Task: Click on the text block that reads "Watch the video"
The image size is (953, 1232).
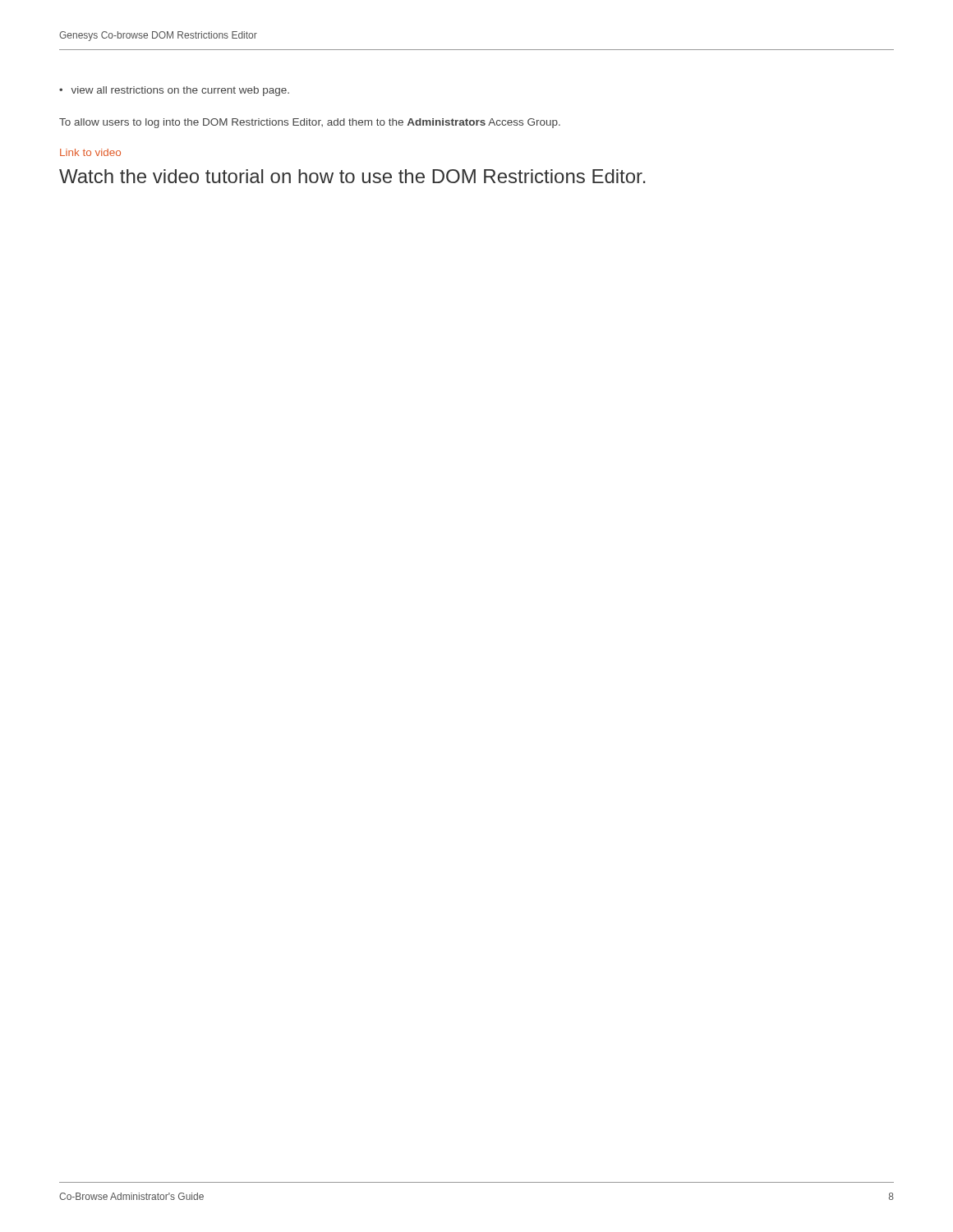Action: [x=353, y=176]
